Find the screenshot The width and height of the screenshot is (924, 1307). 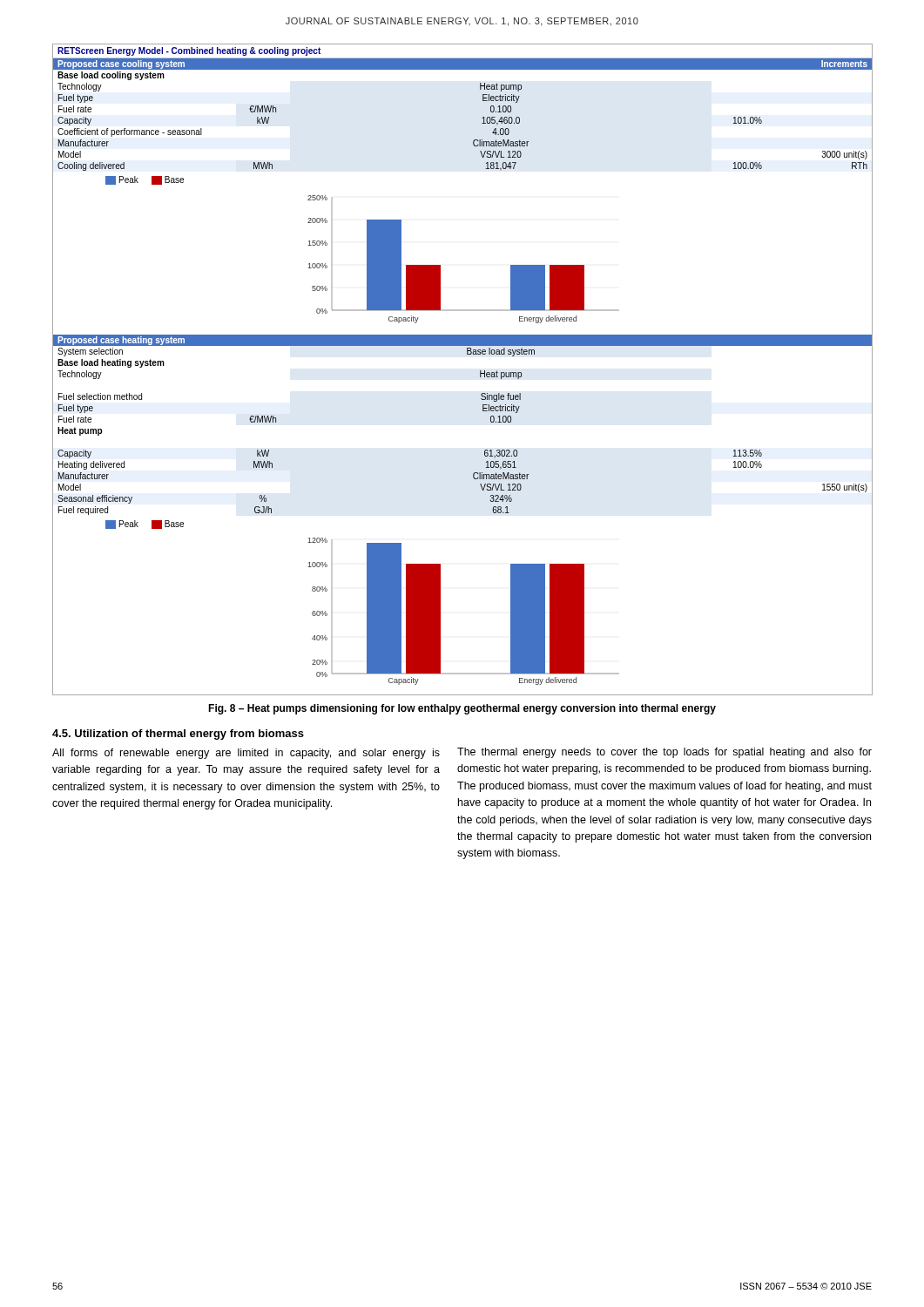(x=462, y=369)
